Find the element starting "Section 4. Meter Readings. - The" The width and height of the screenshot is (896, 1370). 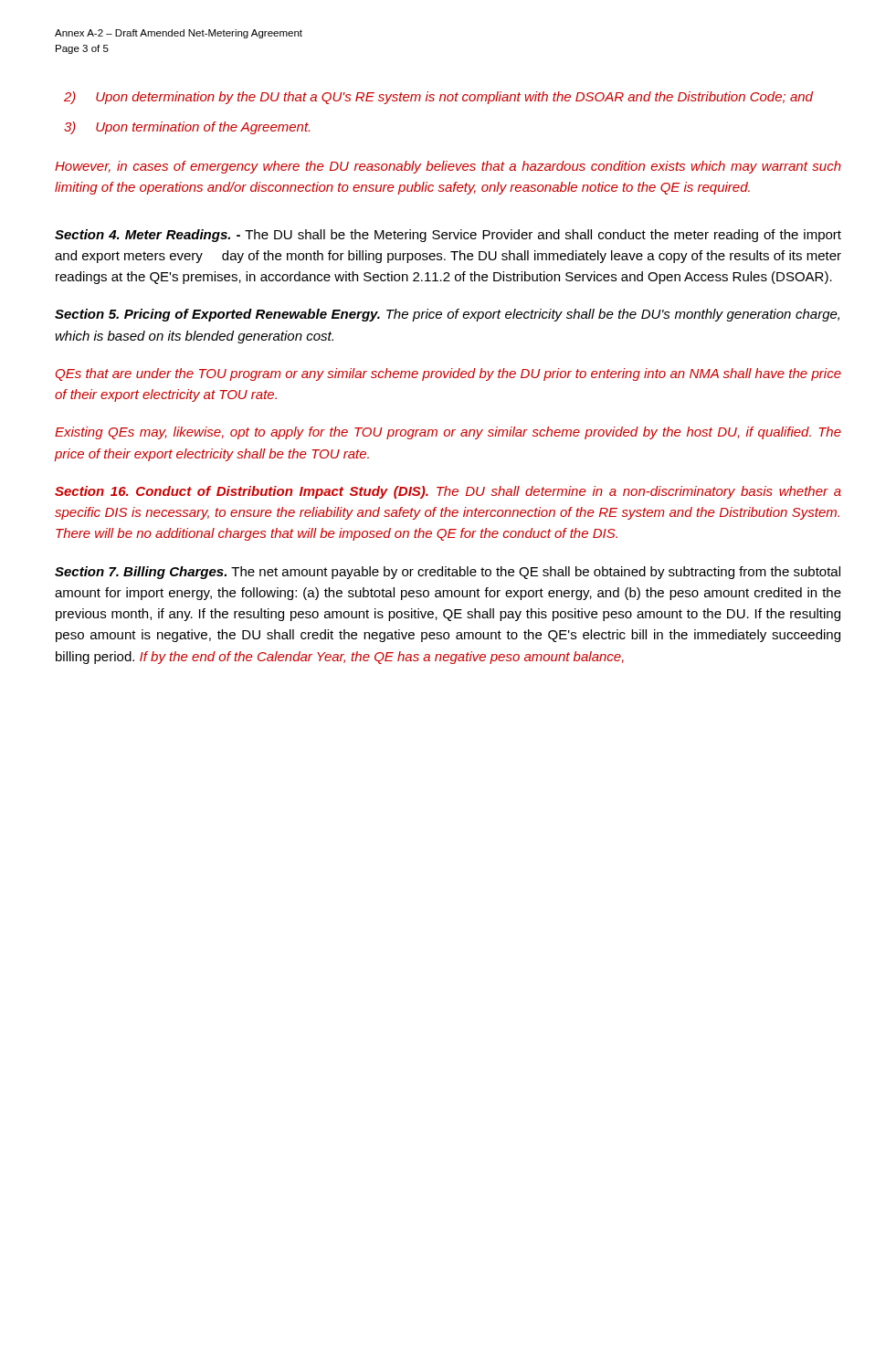(448, 255)
